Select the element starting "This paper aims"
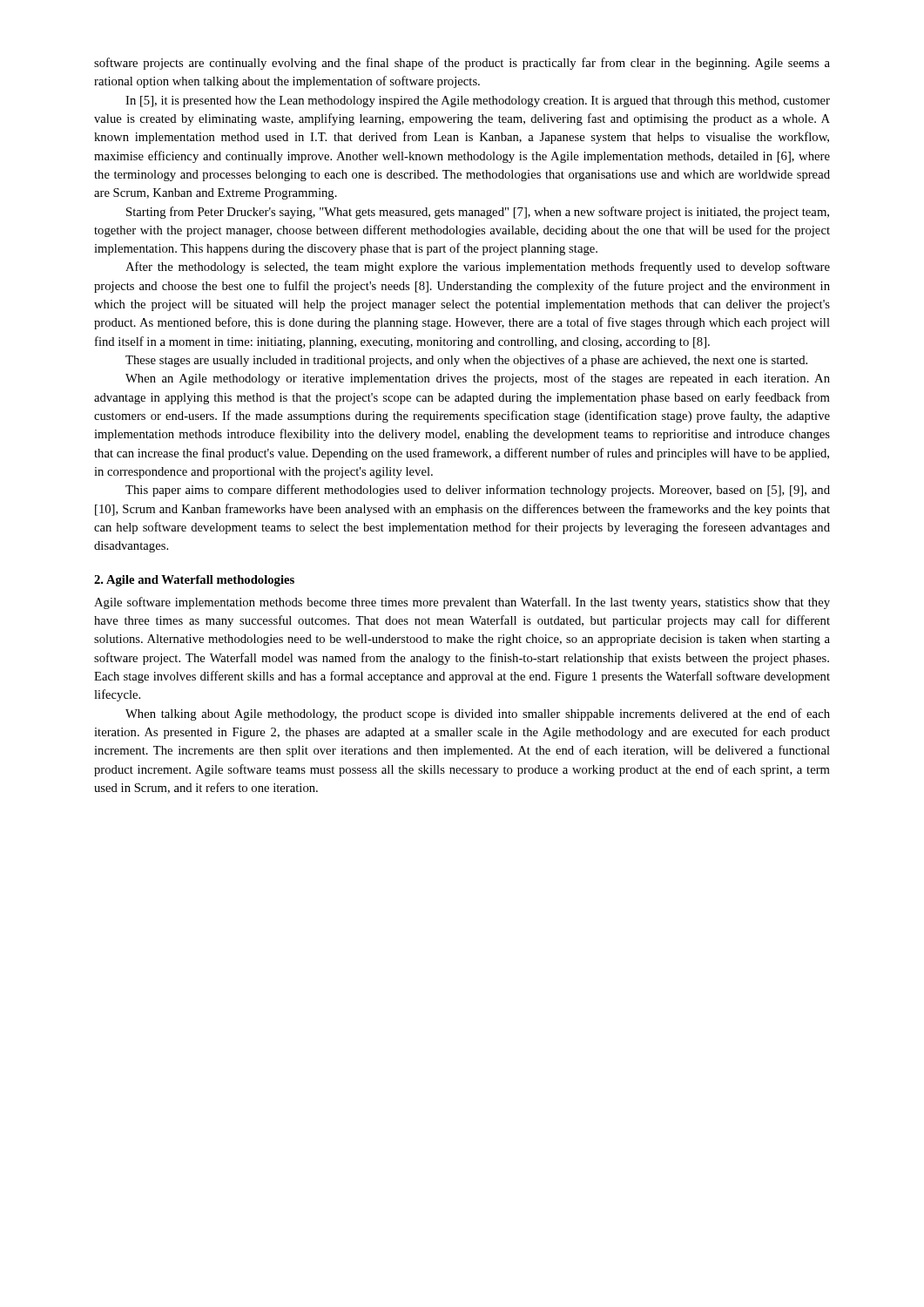This screenshot has width=924, height=1307. pyautogui.click(x=462, y=518)
